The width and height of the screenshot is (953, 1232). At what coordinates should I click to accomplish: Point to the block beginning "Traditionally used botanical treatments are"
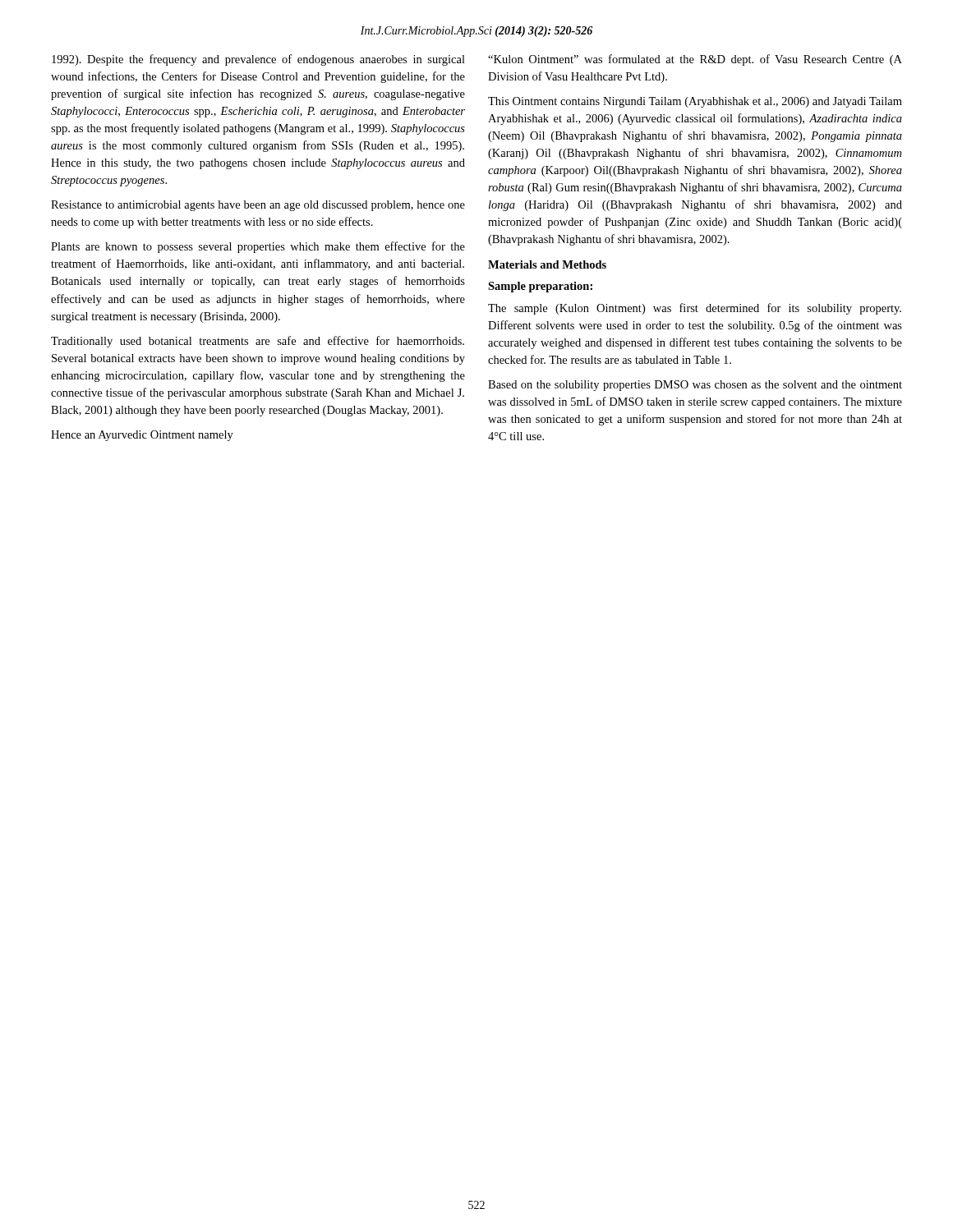point(258,375)
